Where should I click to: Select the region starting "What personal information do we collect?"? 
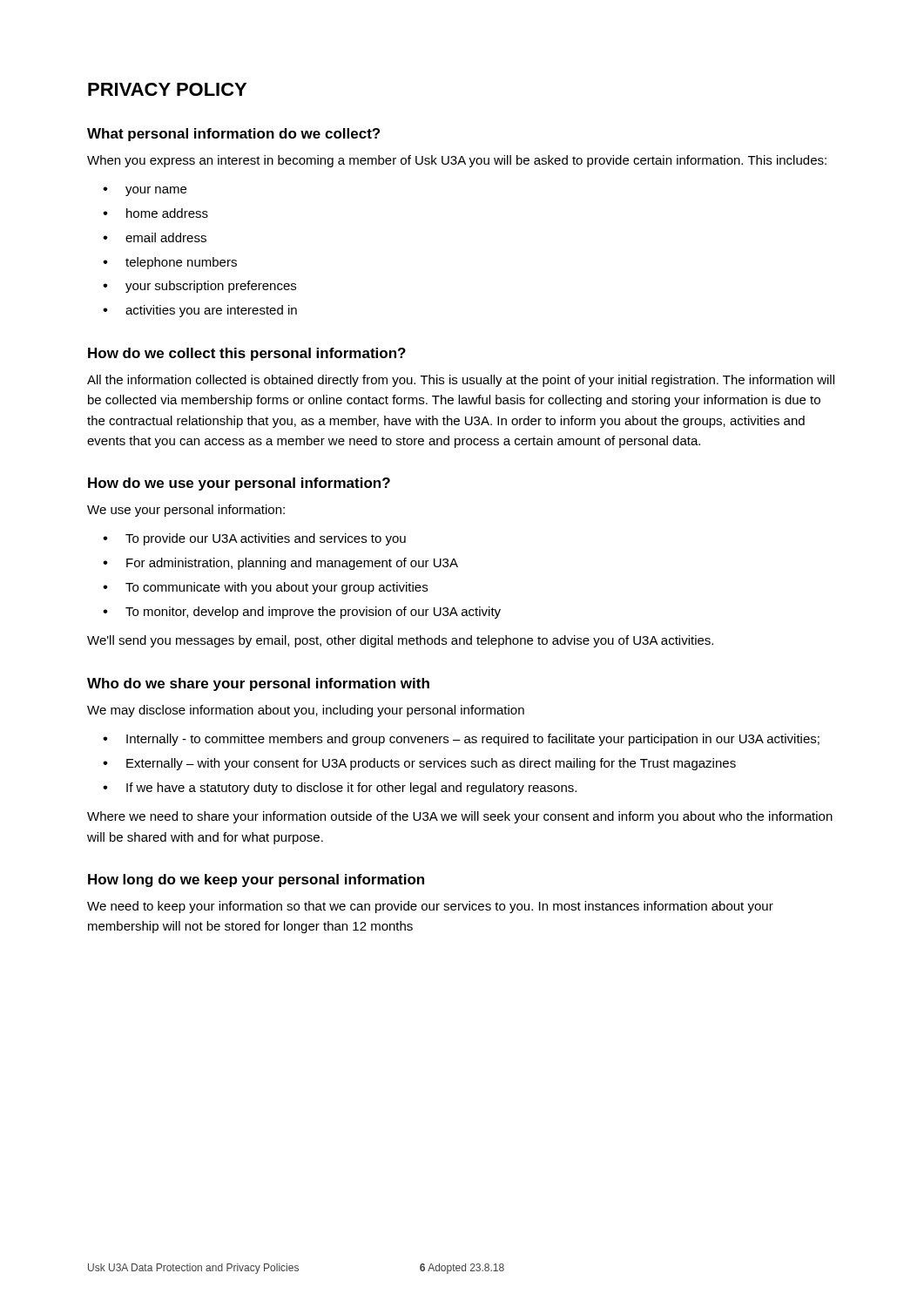pyautogui.click(x=234, y=134)
